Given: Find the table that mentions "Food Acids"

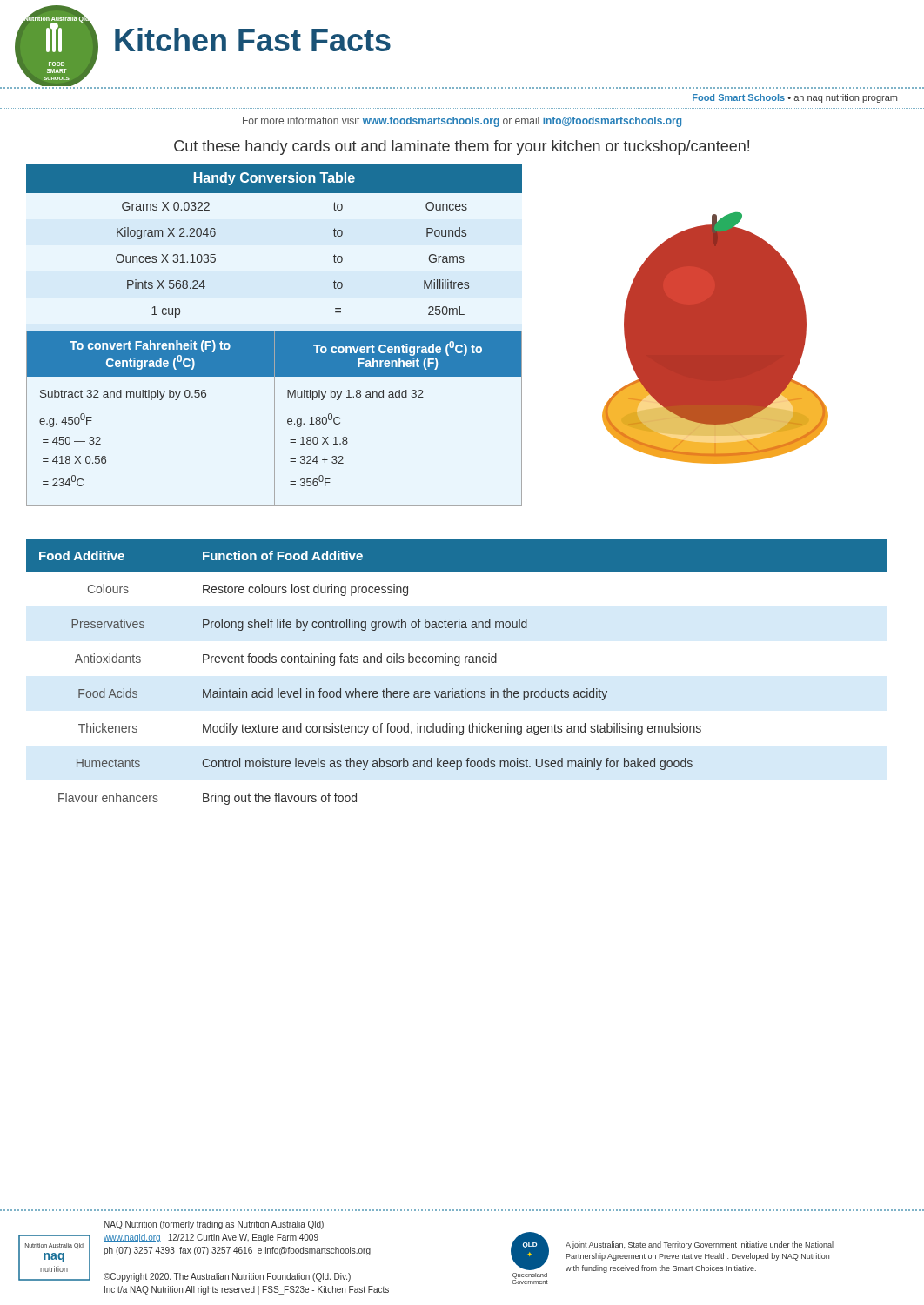Looking at the screenshot, I should point(457,677).
